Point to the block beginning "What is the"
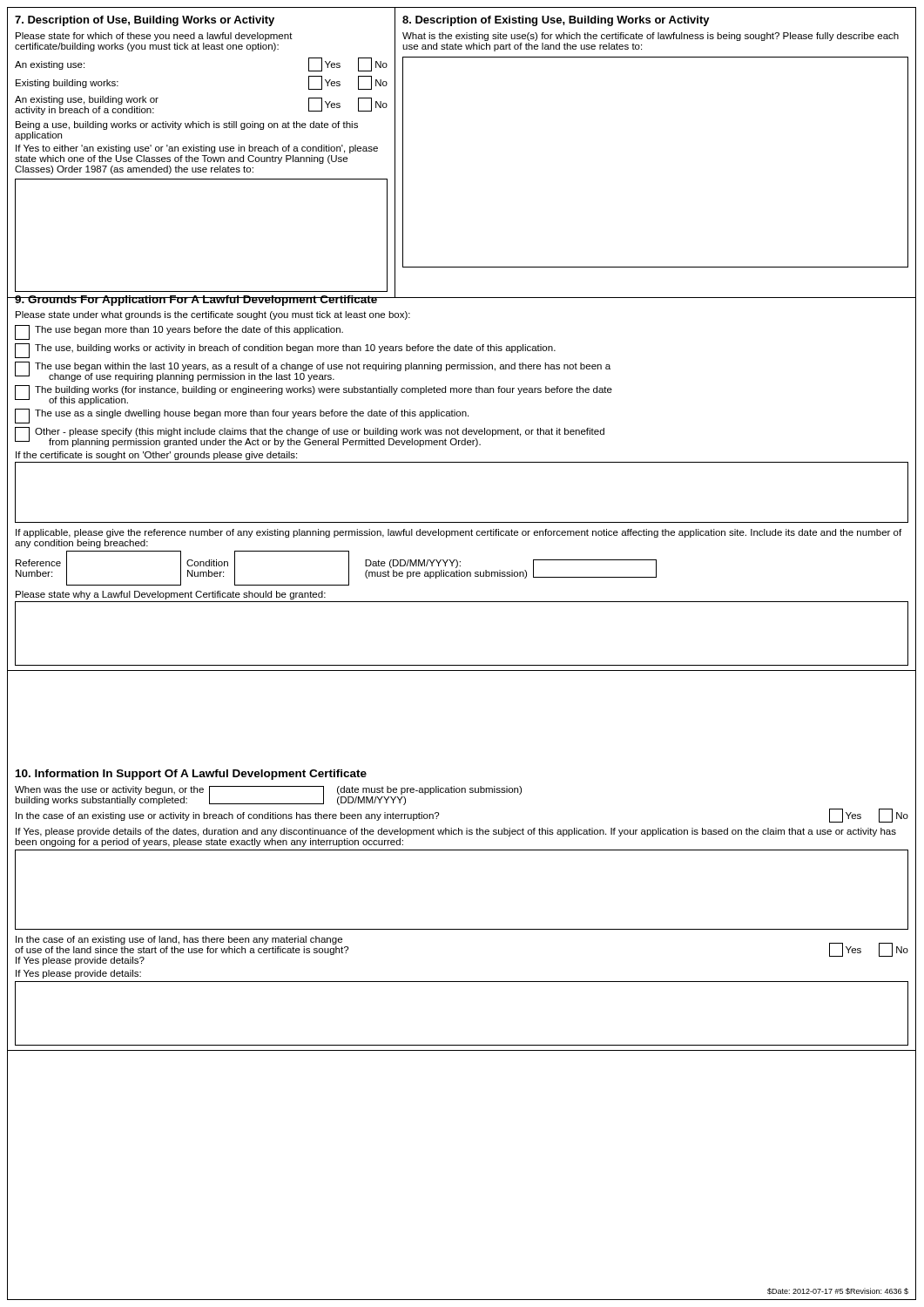Viewport: 924px width, 1307px height. [651, 41]
